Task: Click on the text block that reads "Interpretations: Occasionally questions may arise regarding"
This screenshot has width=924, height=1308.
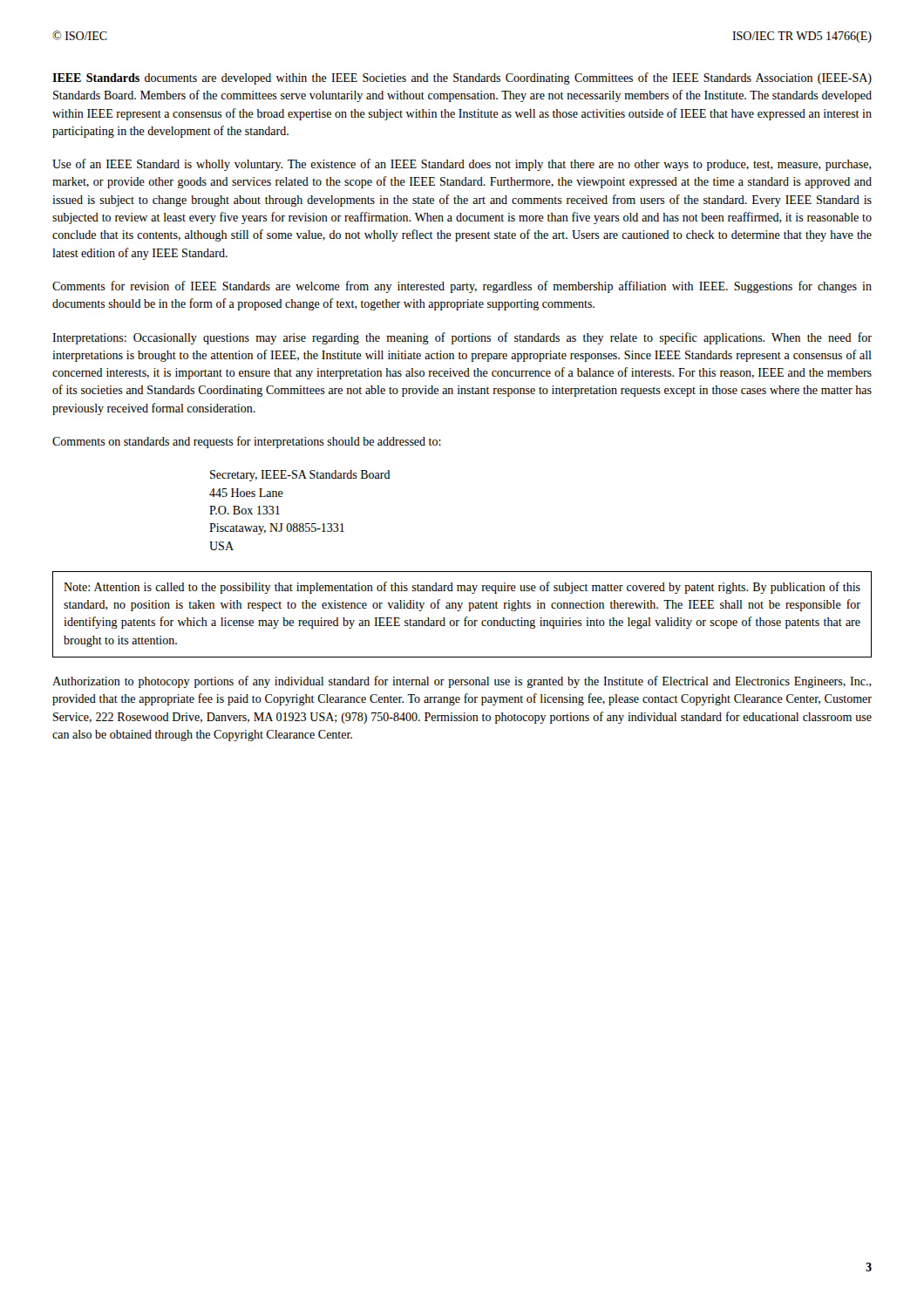Action: (x=462, y=373)
